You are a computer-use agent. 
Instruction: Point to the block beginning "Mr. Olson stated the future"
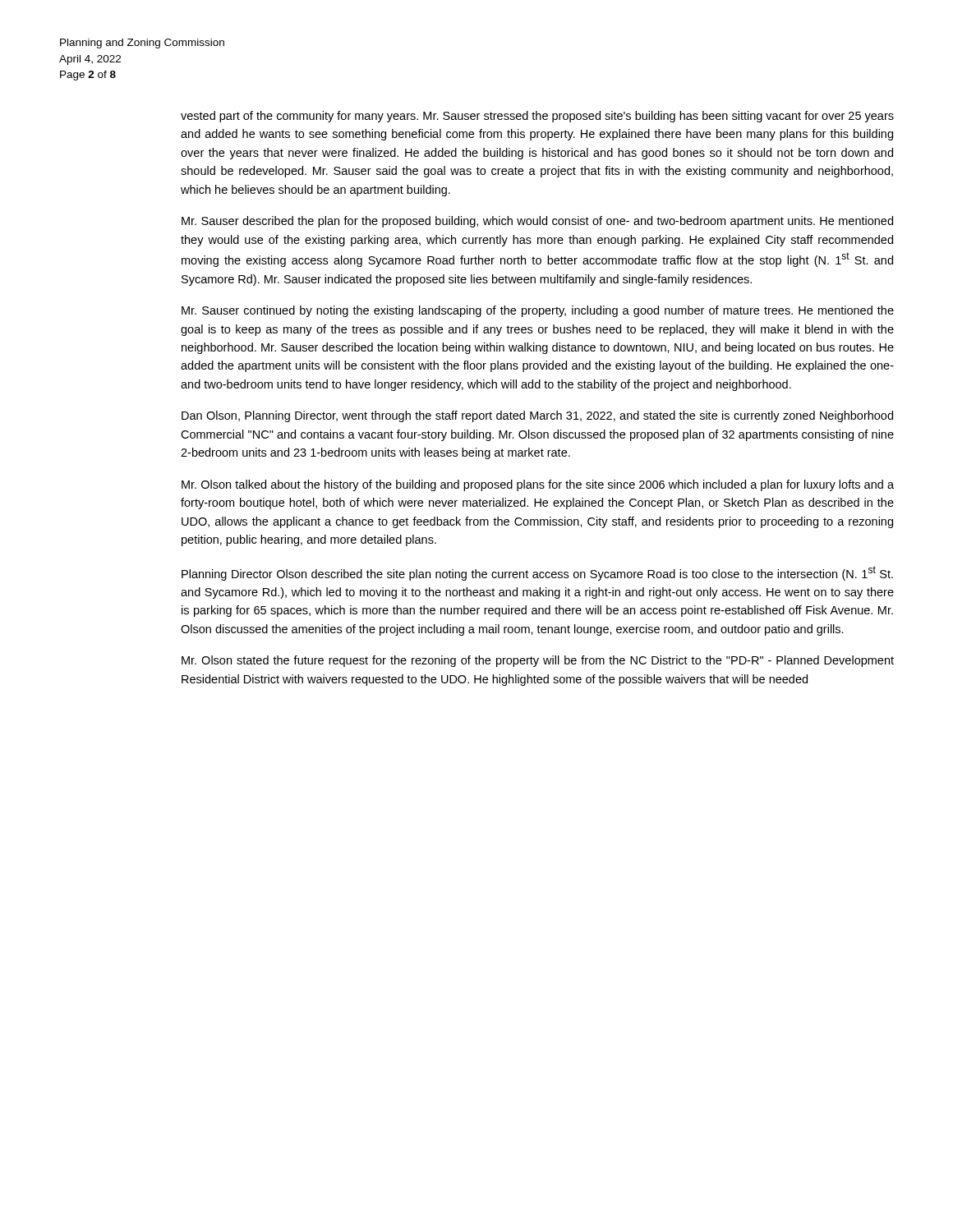coord(537,670)
